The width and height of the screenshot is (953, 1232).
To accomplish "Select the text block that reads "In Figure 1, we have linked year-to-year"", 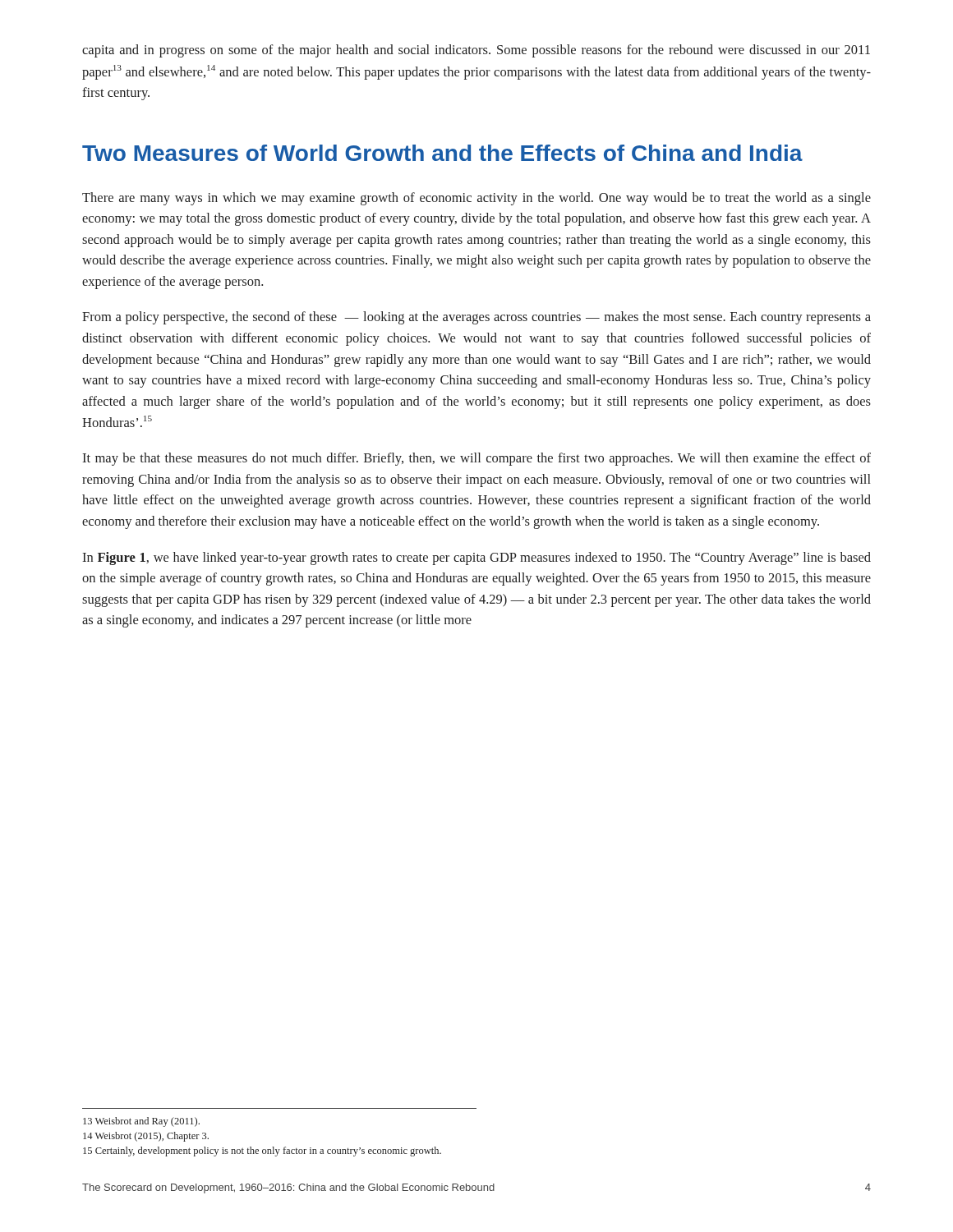I will (476, 589).
